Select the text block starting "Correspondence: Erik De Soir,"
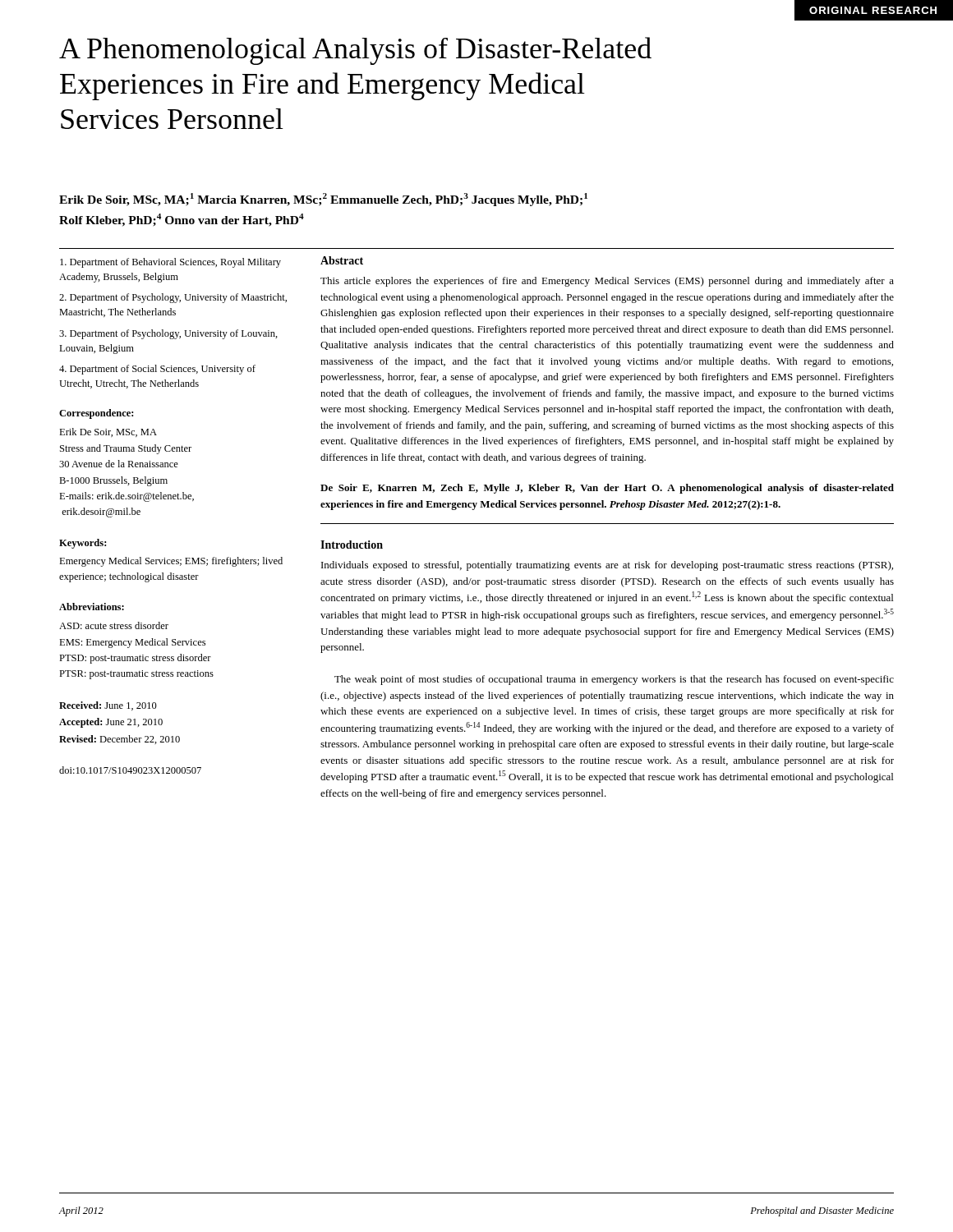The height and width of the screenshot is (1232, 953). click(x=174, y=462)
